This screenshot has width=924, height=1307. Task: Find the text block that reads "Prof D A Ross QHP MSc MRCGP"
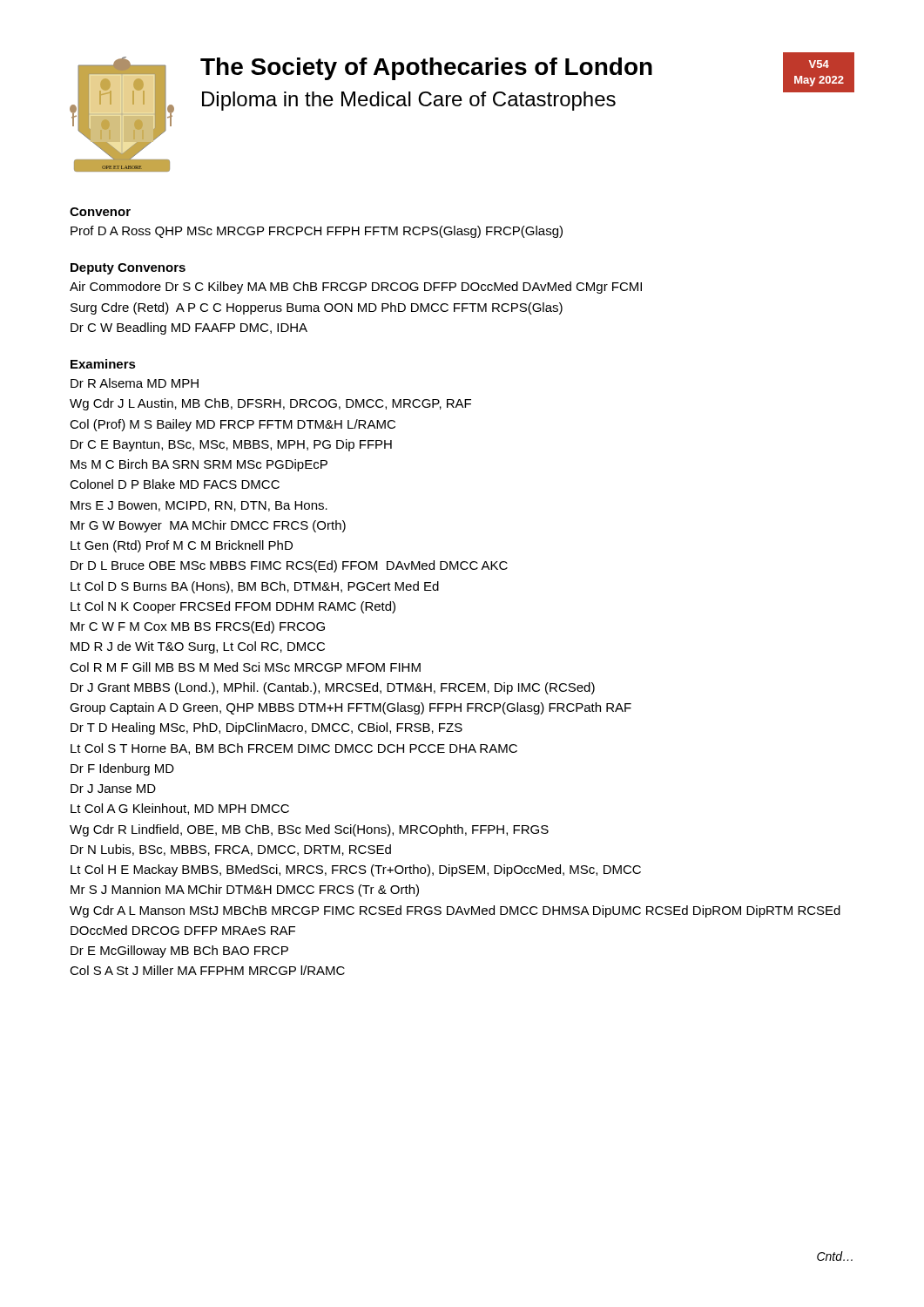pos(317,230)
